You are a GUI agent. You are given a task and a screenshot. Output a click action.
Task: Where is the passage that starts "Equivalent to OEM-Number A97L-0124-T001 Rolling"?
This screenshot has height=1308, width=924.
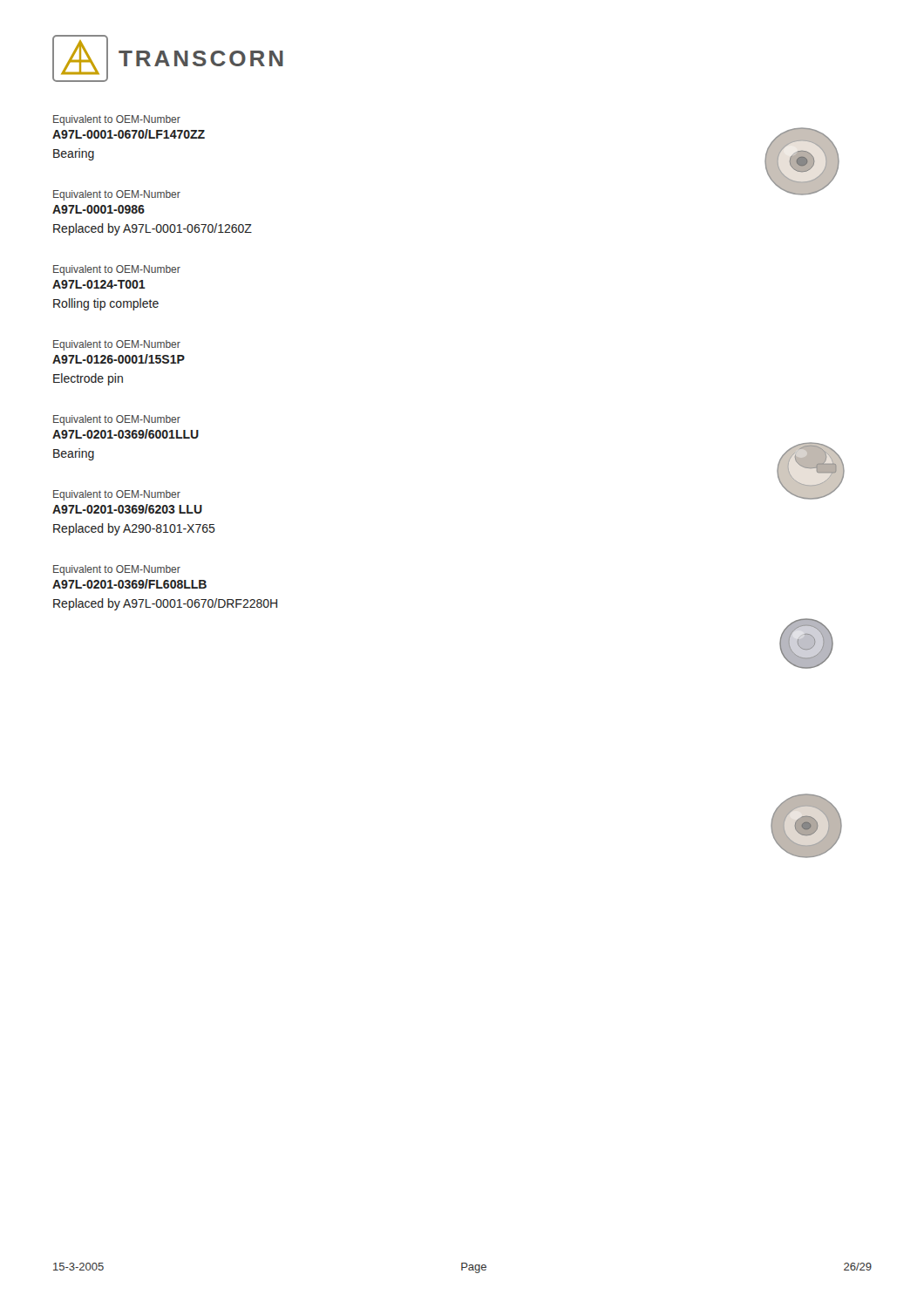[x=117, y=270]
